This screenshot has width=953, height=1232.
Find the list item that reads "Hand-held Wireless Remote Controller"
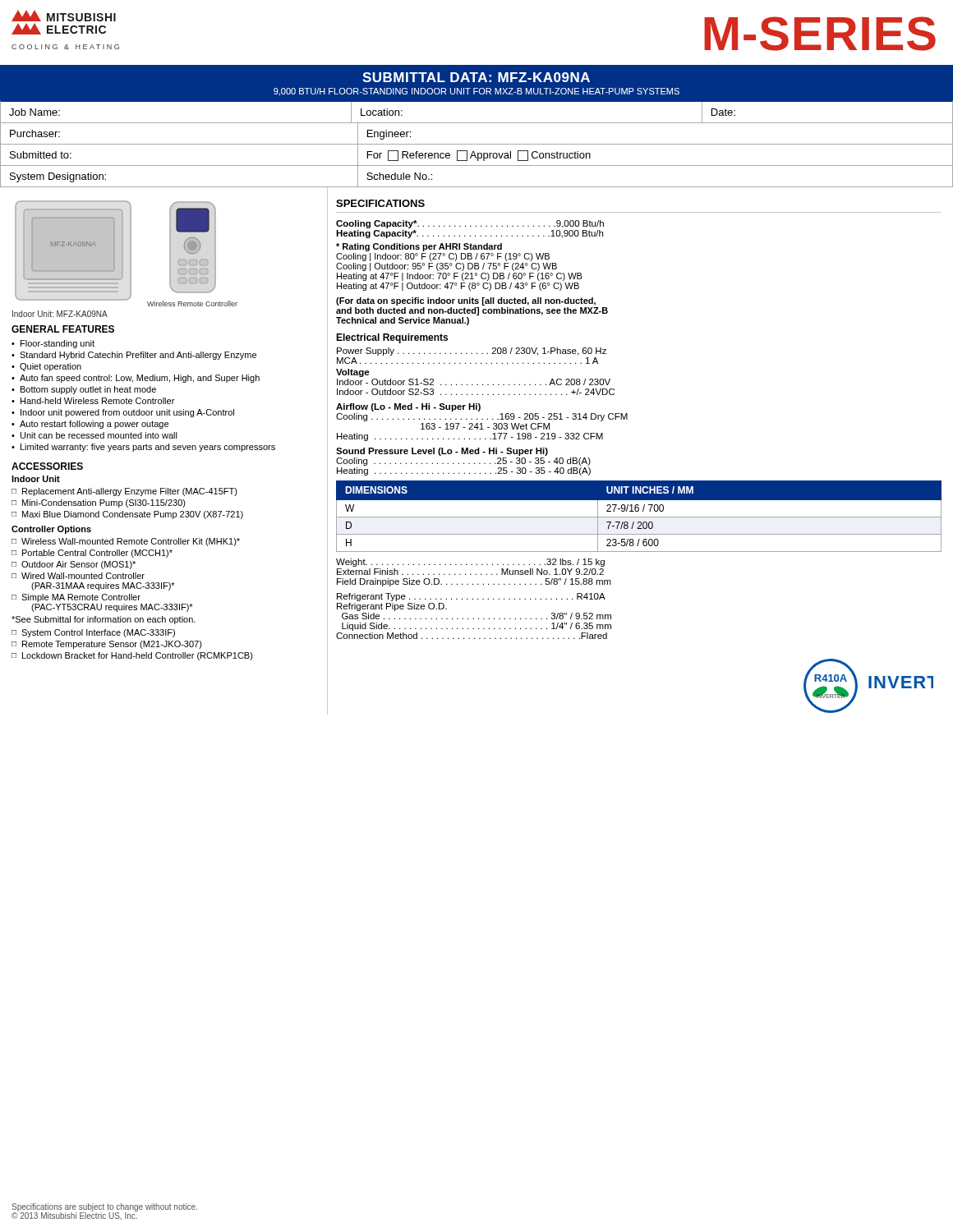click(97, 401)
